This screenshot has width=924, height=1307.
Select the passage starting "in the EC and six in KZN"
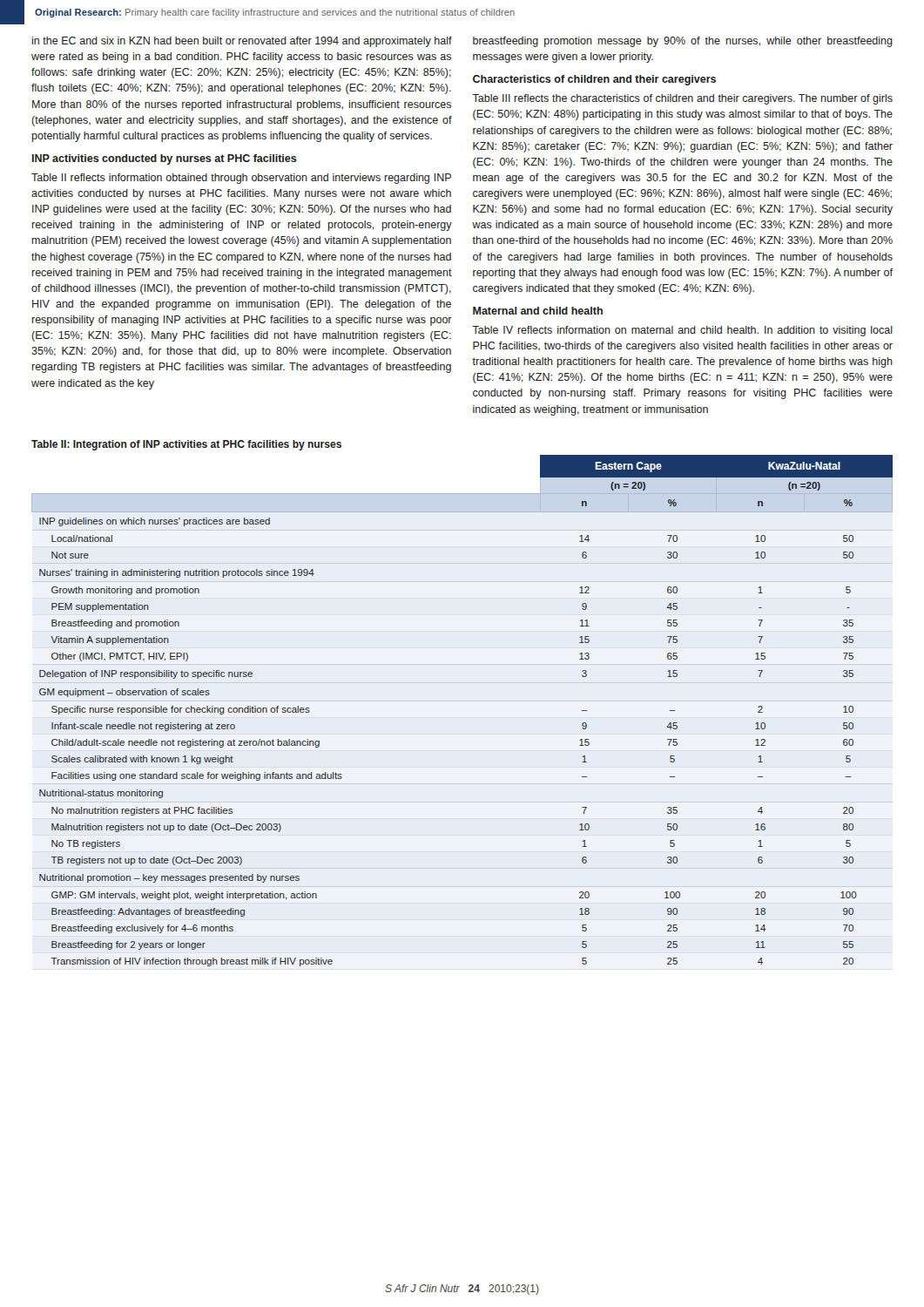click(x=241, y=88)
